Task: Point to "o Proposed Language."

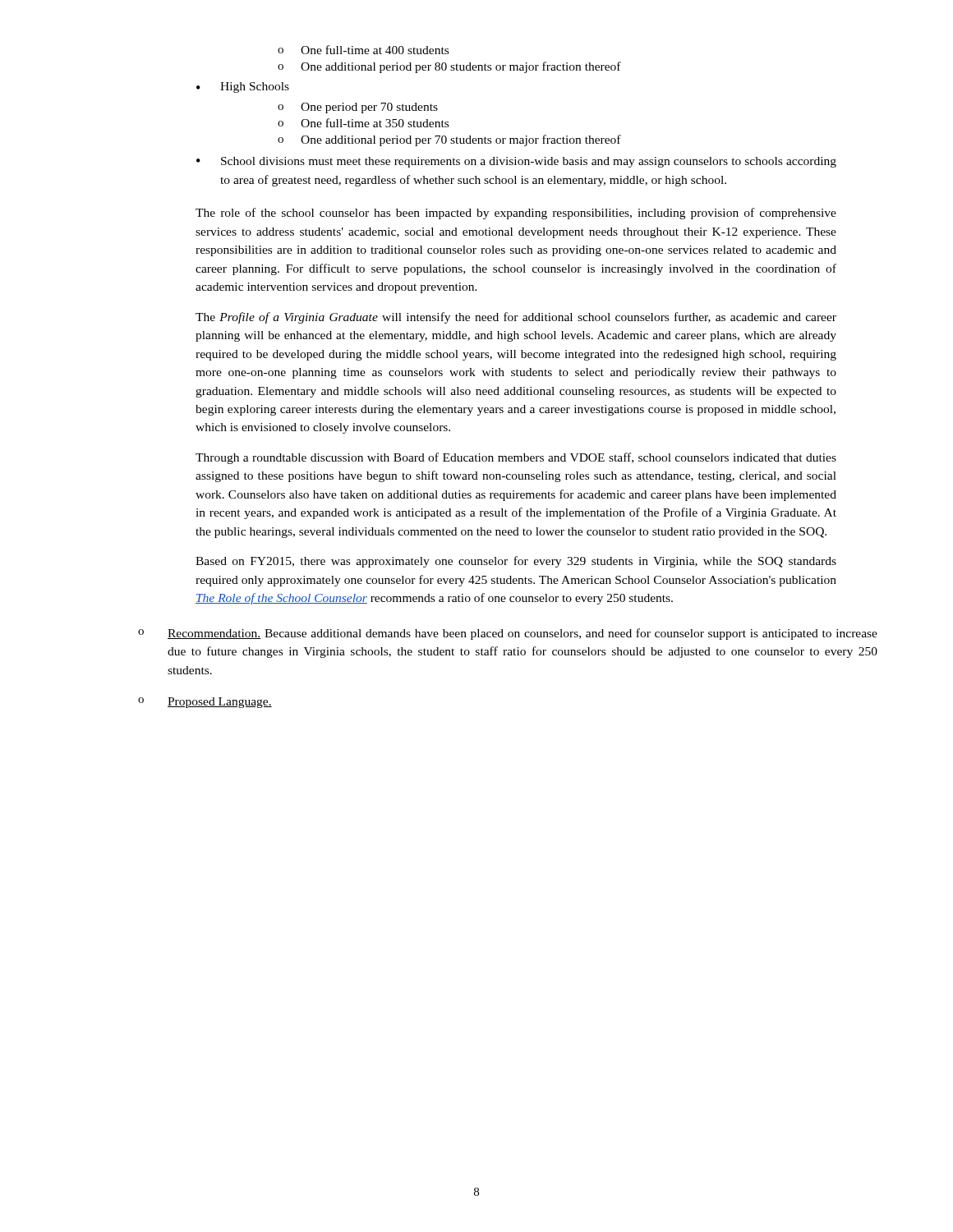Action: pos(205,703)
